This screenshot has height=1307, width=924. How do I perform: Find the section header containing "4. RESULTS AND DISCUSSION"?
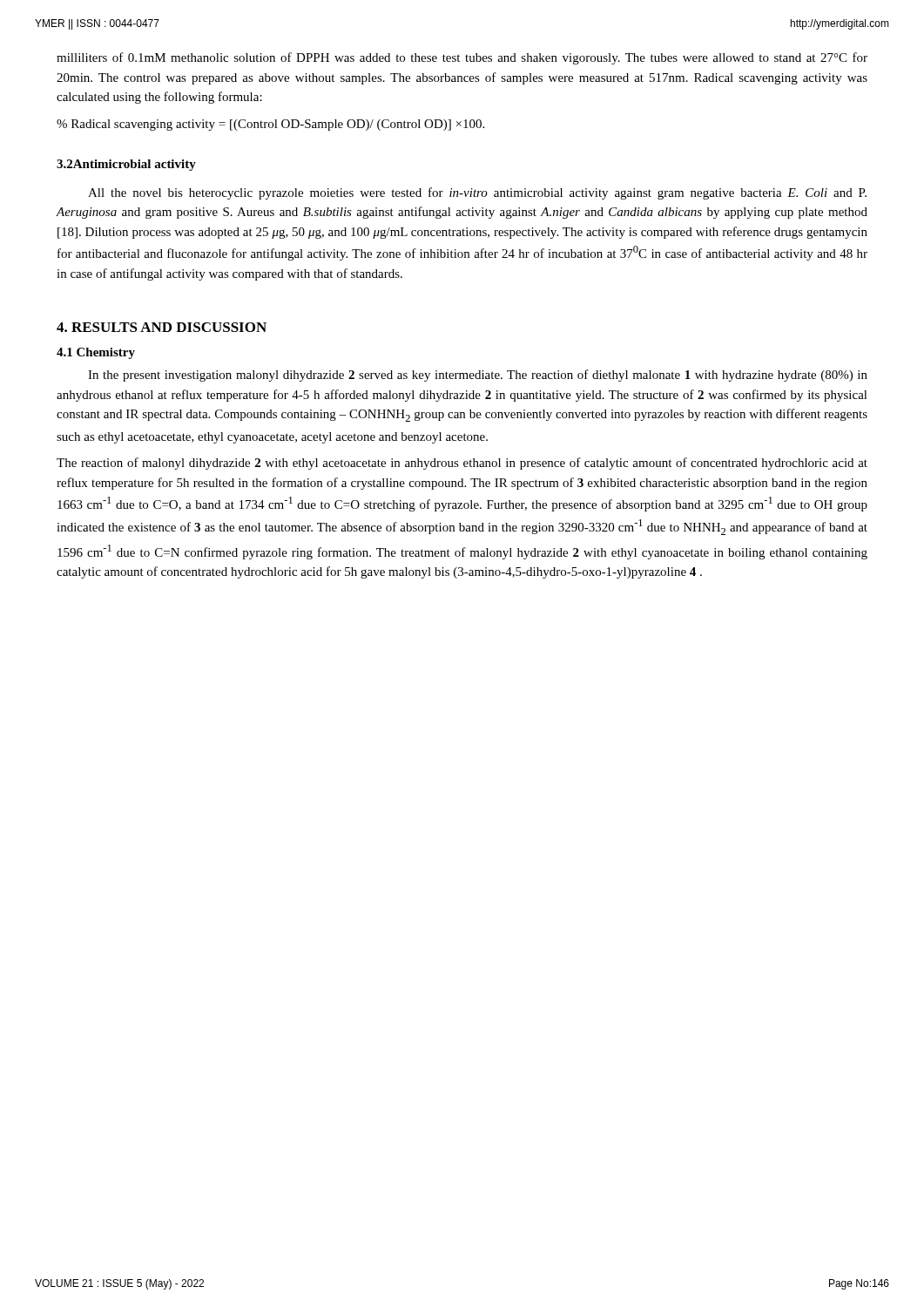(162, 327)
